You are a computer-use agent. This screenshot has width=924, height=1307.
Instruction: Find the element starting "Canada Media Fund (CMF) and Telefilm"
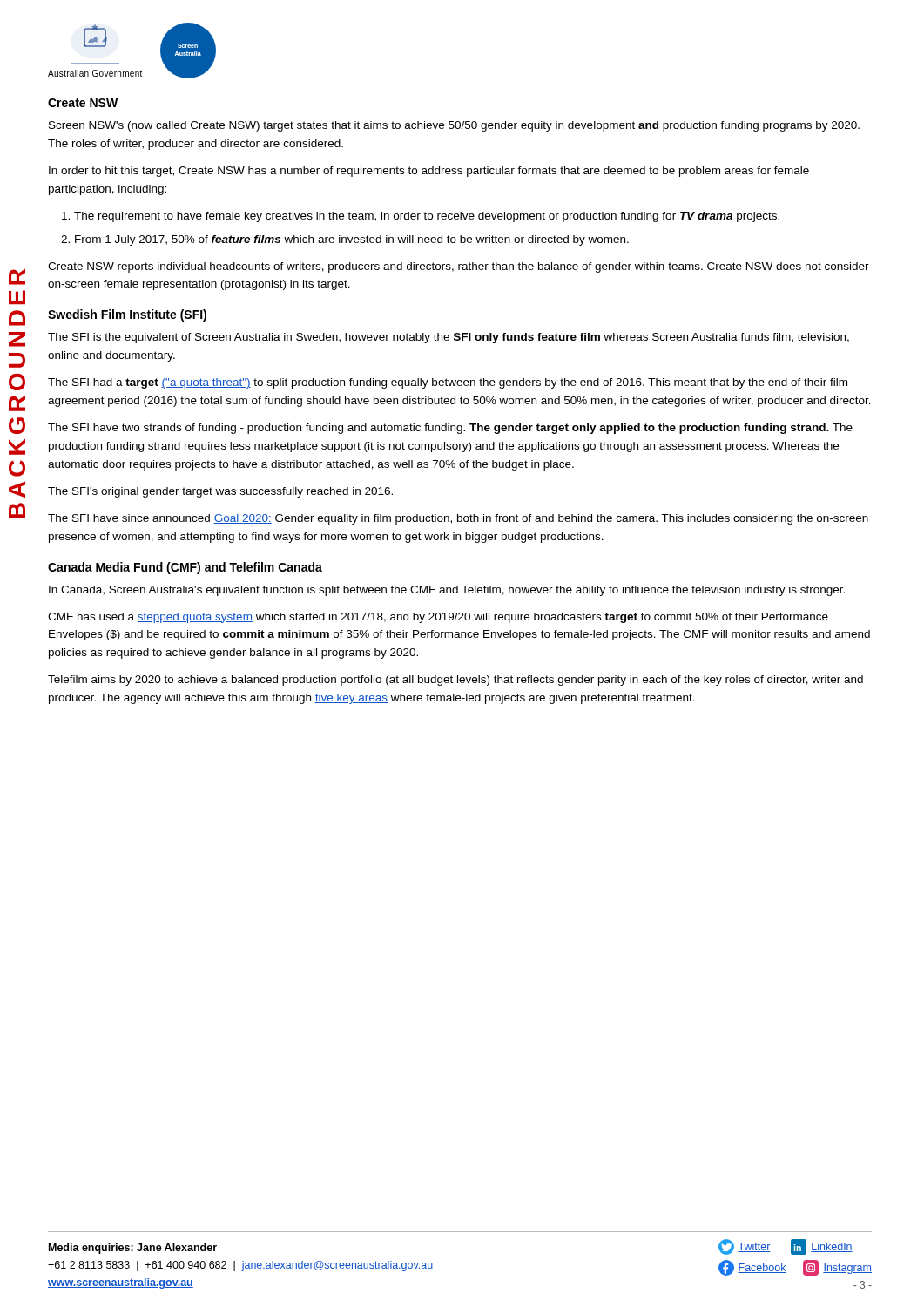[x=185, y=567]
